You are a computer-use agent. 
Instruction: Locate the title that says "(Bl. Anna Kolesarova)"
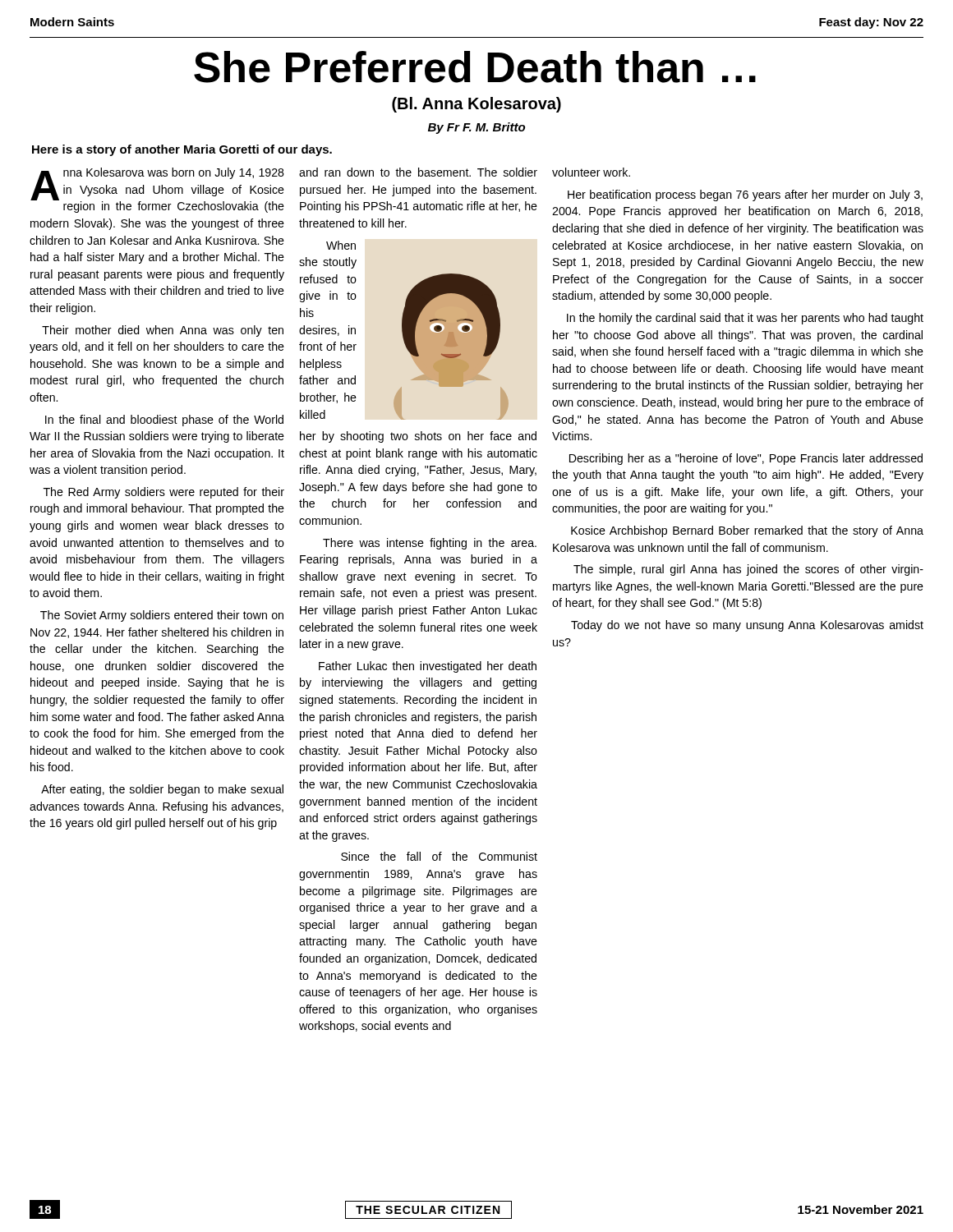[x=476, y=104]
